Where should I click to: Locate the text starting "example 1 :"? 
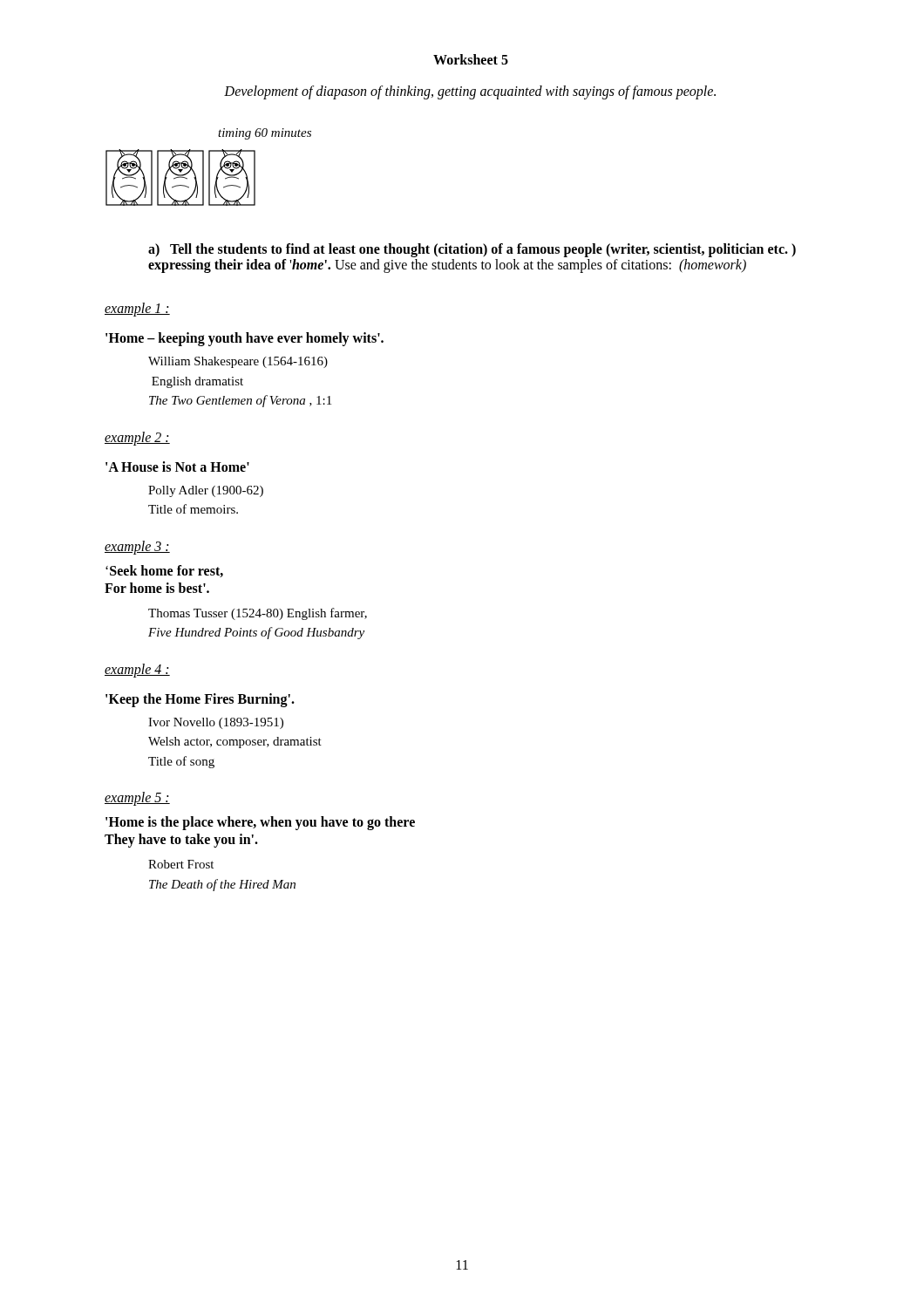click(x=137, y=308)
